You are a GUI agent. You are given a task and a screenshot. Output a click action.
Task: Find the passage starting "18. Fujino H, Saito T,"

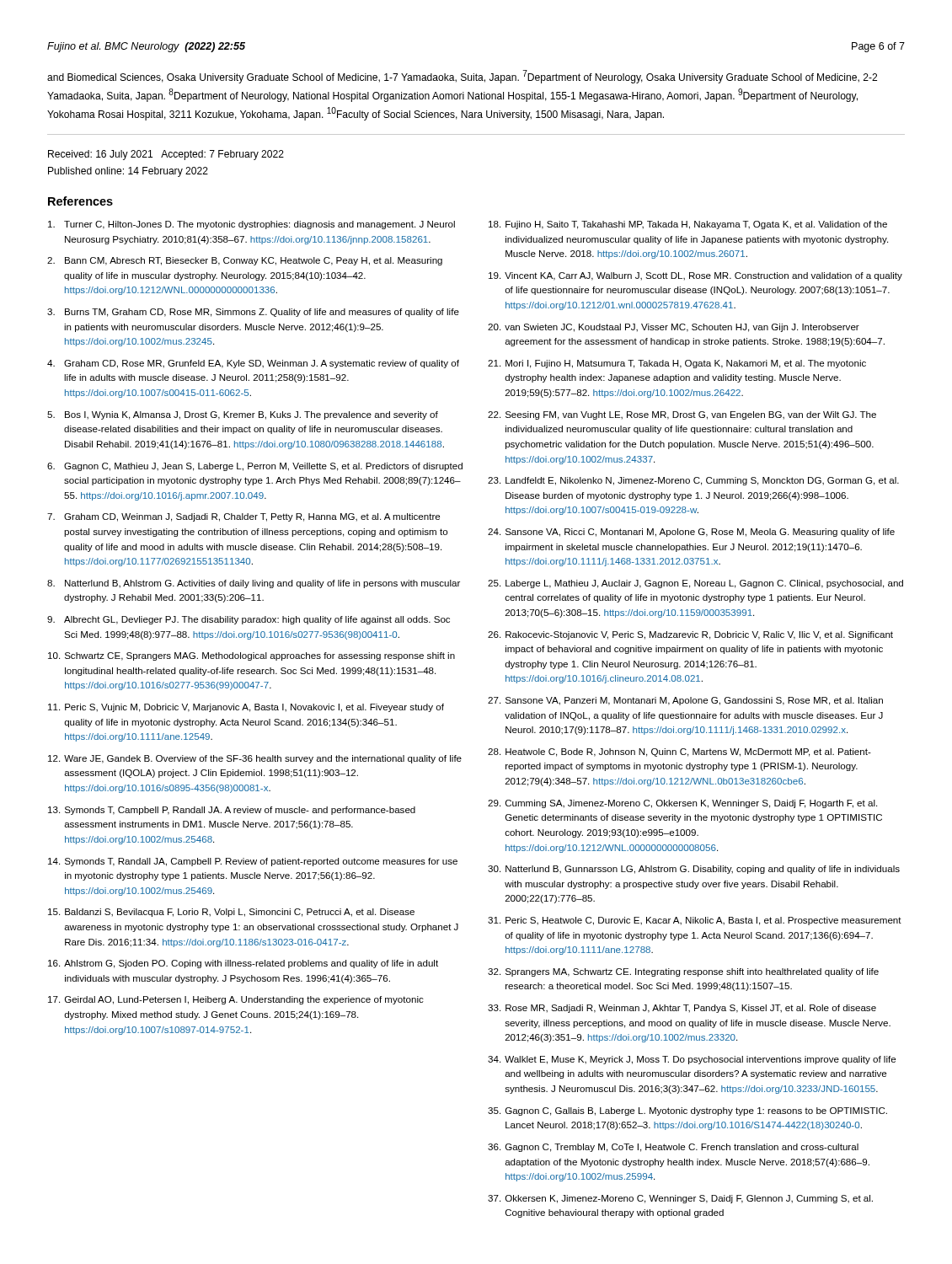click(x=696, y=239)
